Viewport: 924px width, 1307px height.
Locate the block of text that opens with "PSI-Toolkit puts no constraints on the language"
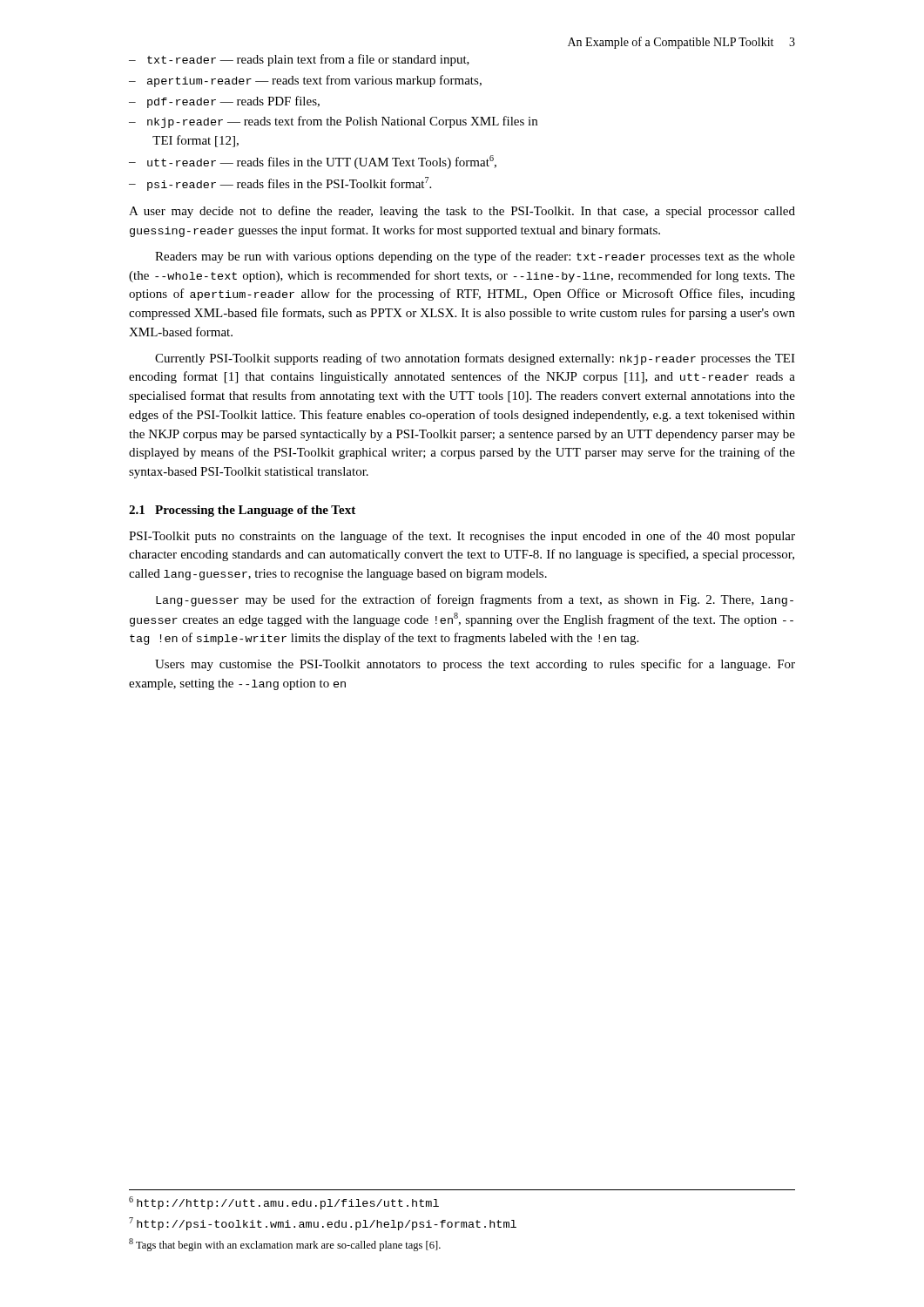[x=462, y=555]
